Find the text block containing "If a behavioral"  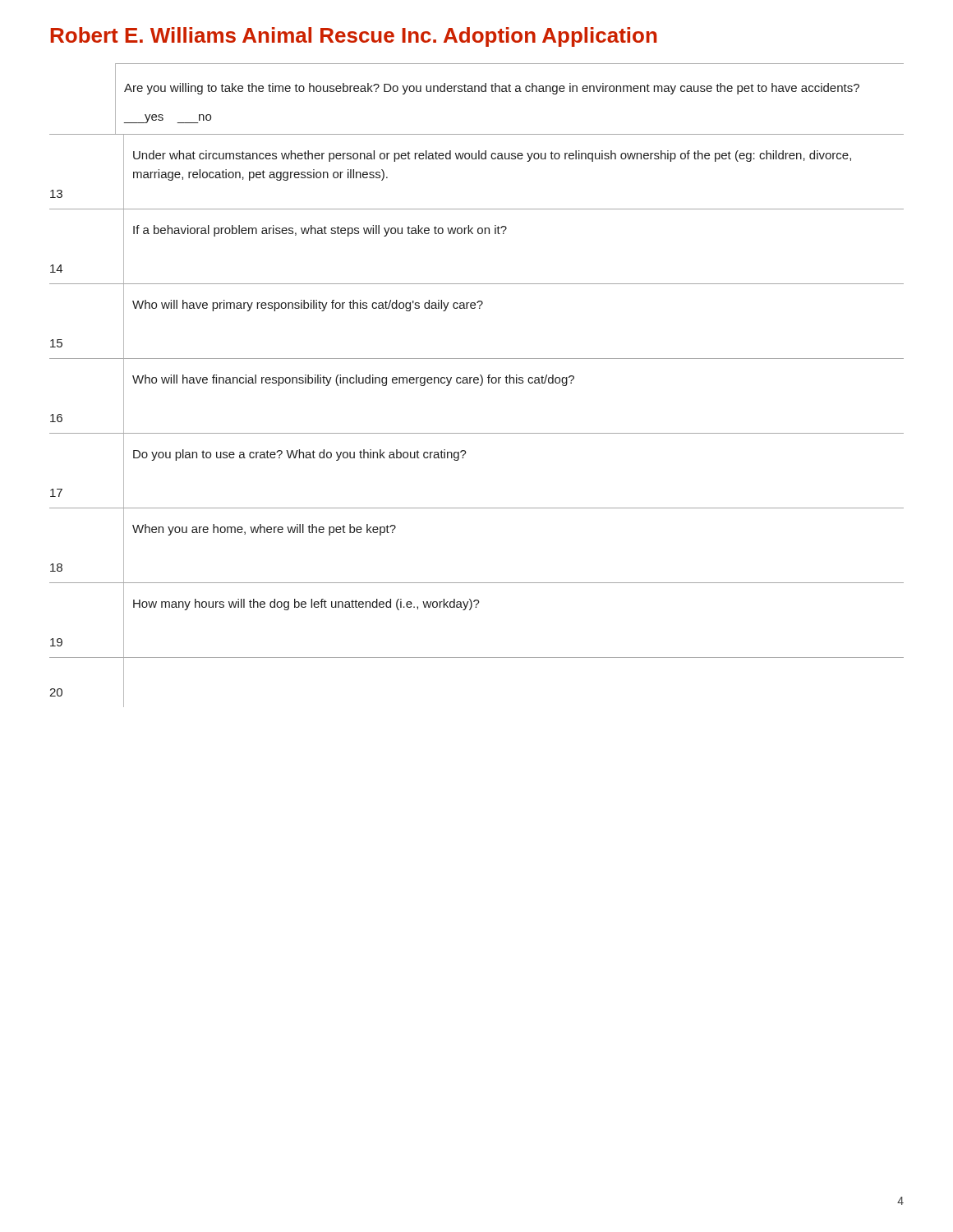tap(320, 230)
